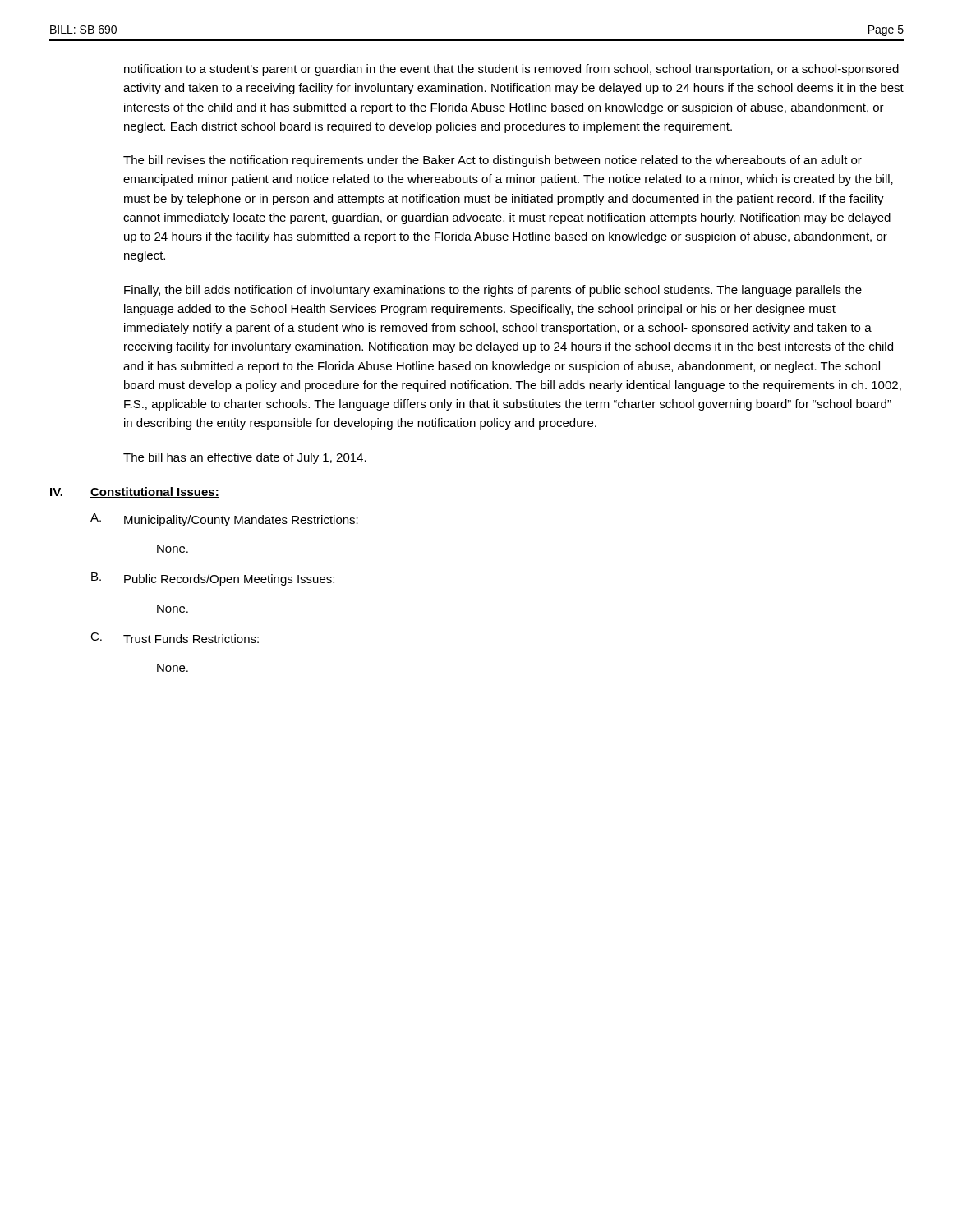Where is the passage that starts "The bill revises the notification"?
This screenshot has width=953, height=1232.
click(508, 207)
